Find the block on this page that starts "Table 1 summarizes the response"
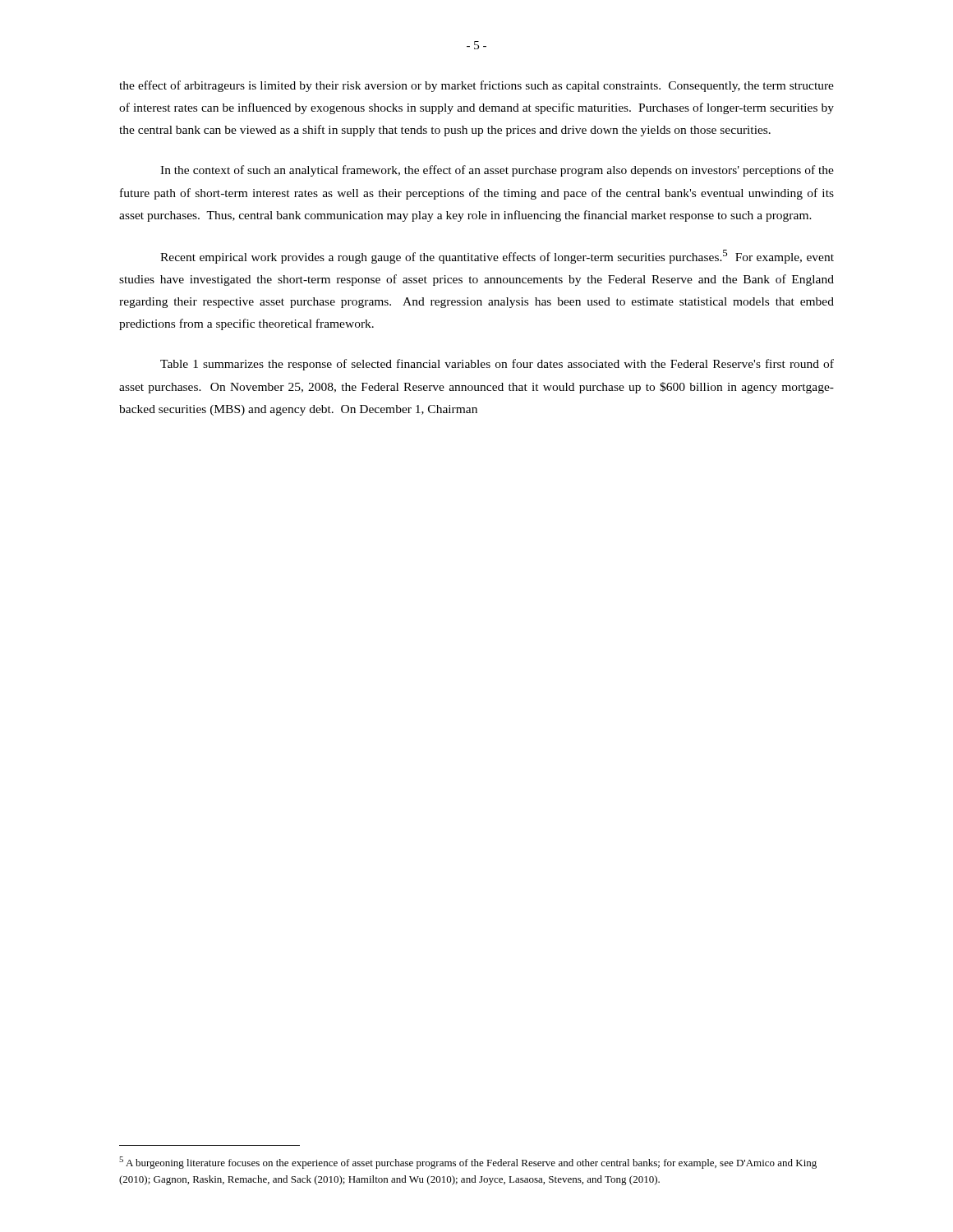This screenshot has height=1232, width=953. pyautogui.click(x=476, y=386)
